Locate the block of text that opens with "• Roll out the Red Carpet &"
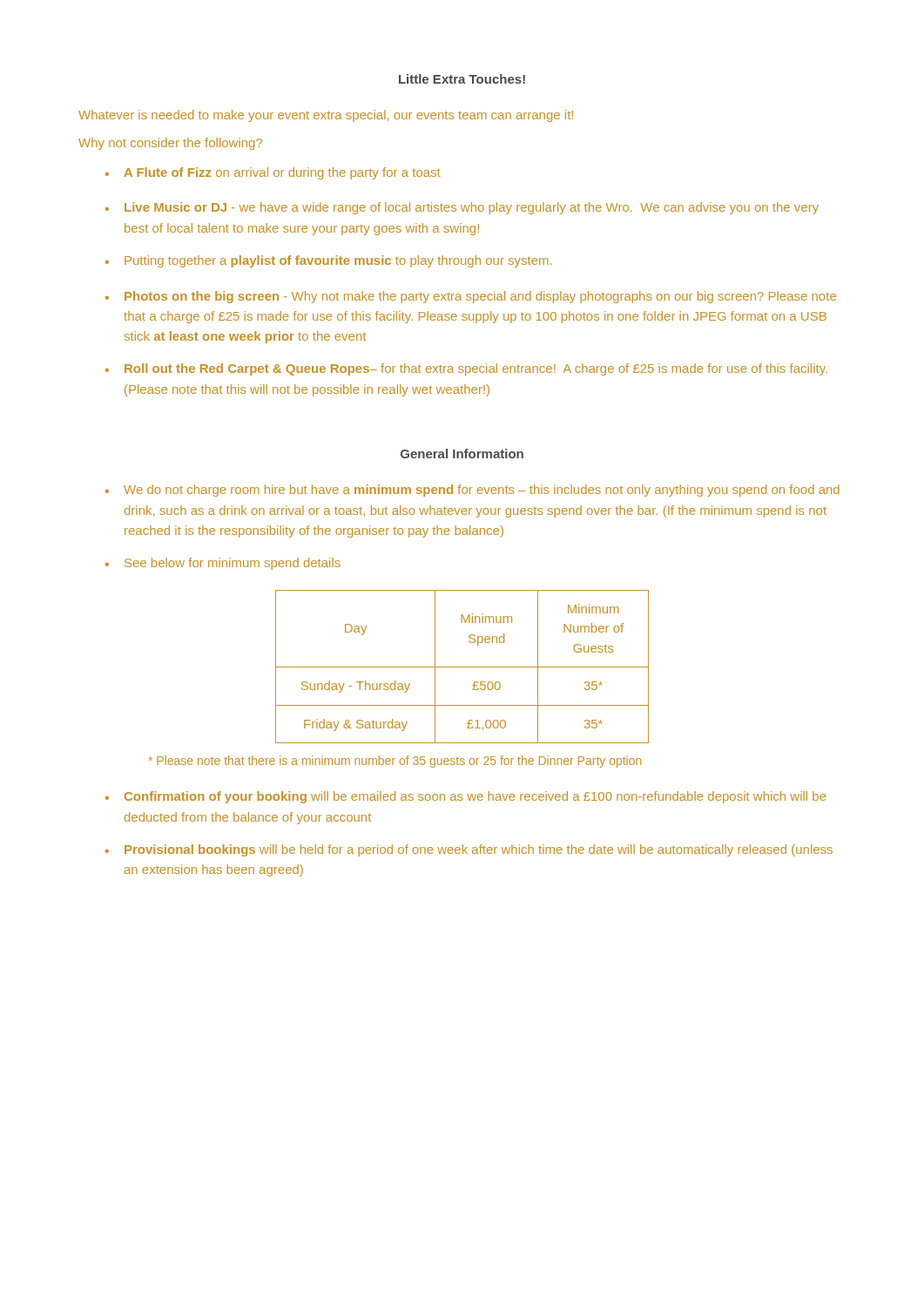The image size is (924, 1307). (x=475, y=379)
